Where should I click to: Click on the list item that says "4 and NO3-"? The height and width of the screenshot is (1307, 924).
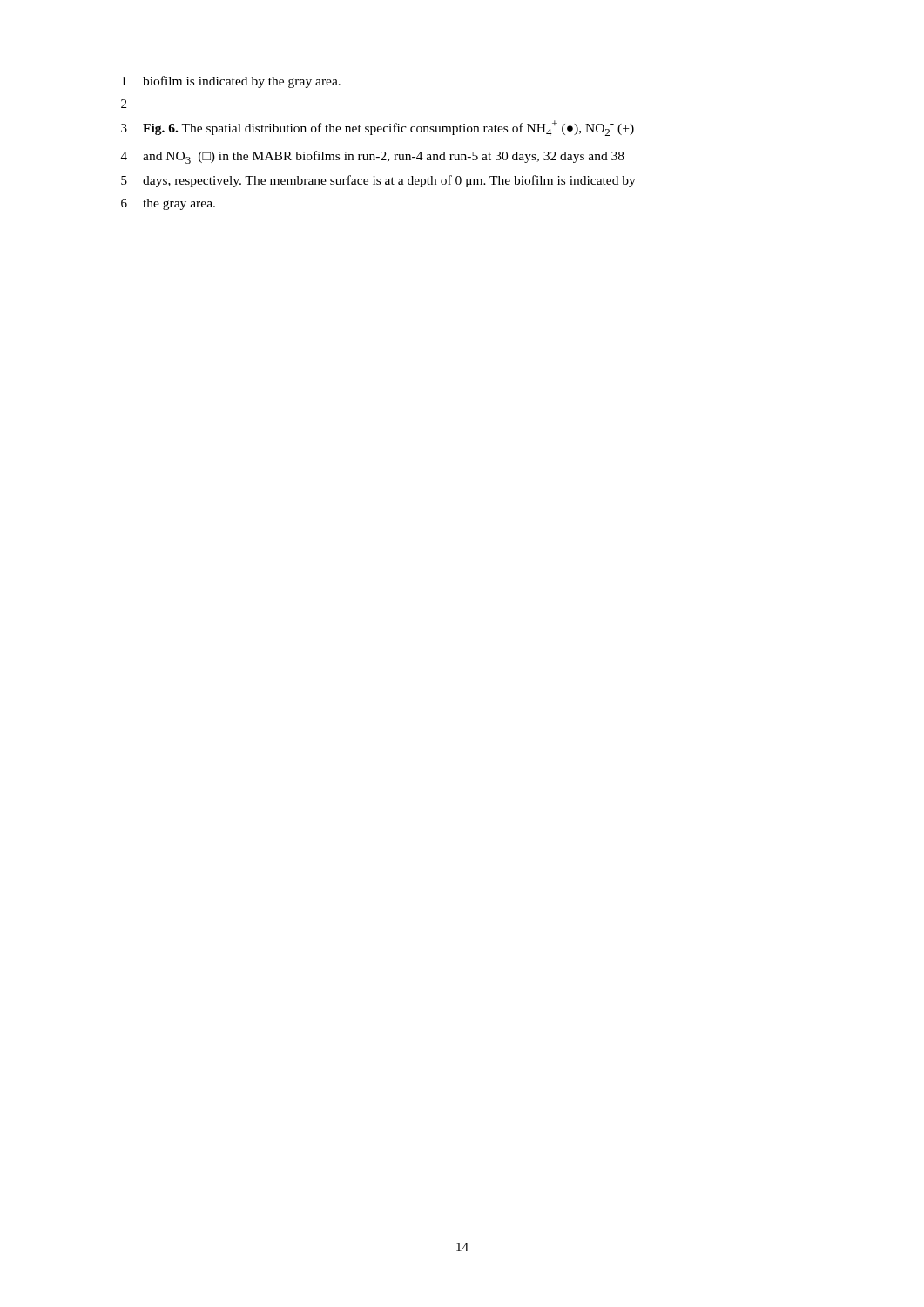click(x=466, y=156)
